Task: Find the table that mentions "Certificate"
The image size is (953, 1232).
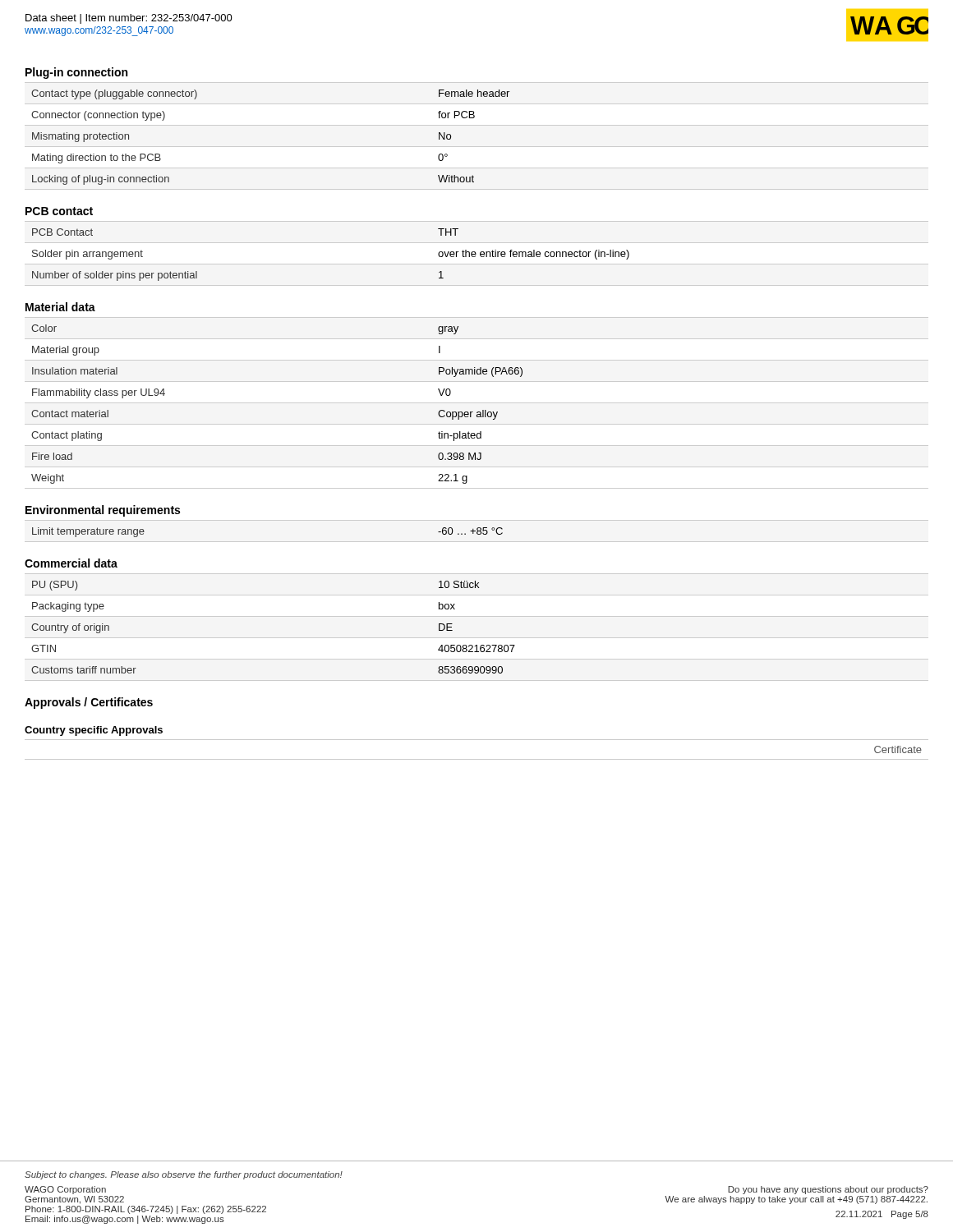Action: [x=476, y=749]
